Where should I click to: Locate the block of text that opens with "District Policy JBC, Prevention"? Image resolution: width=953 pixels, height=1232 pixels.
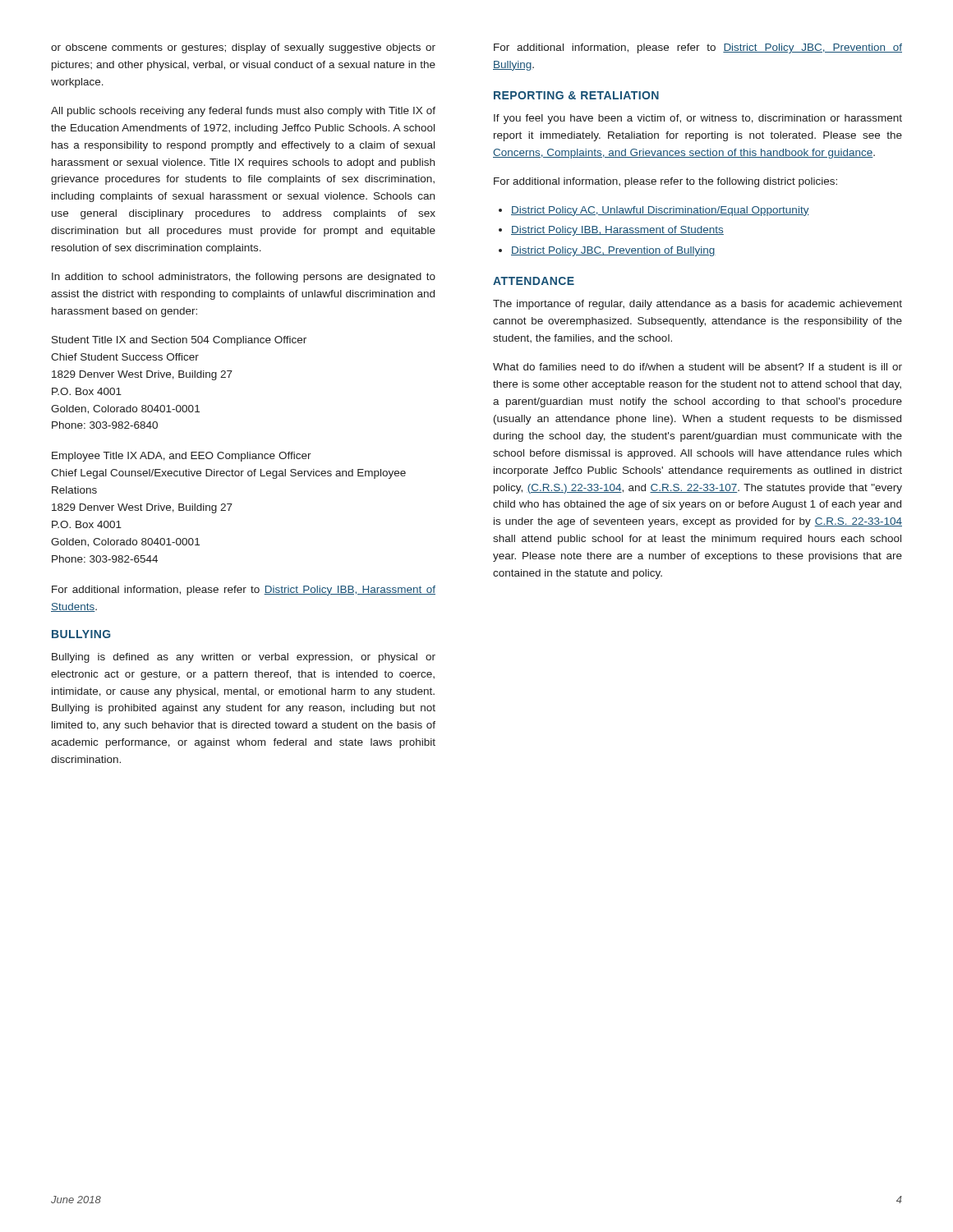[x=698, y=251]
